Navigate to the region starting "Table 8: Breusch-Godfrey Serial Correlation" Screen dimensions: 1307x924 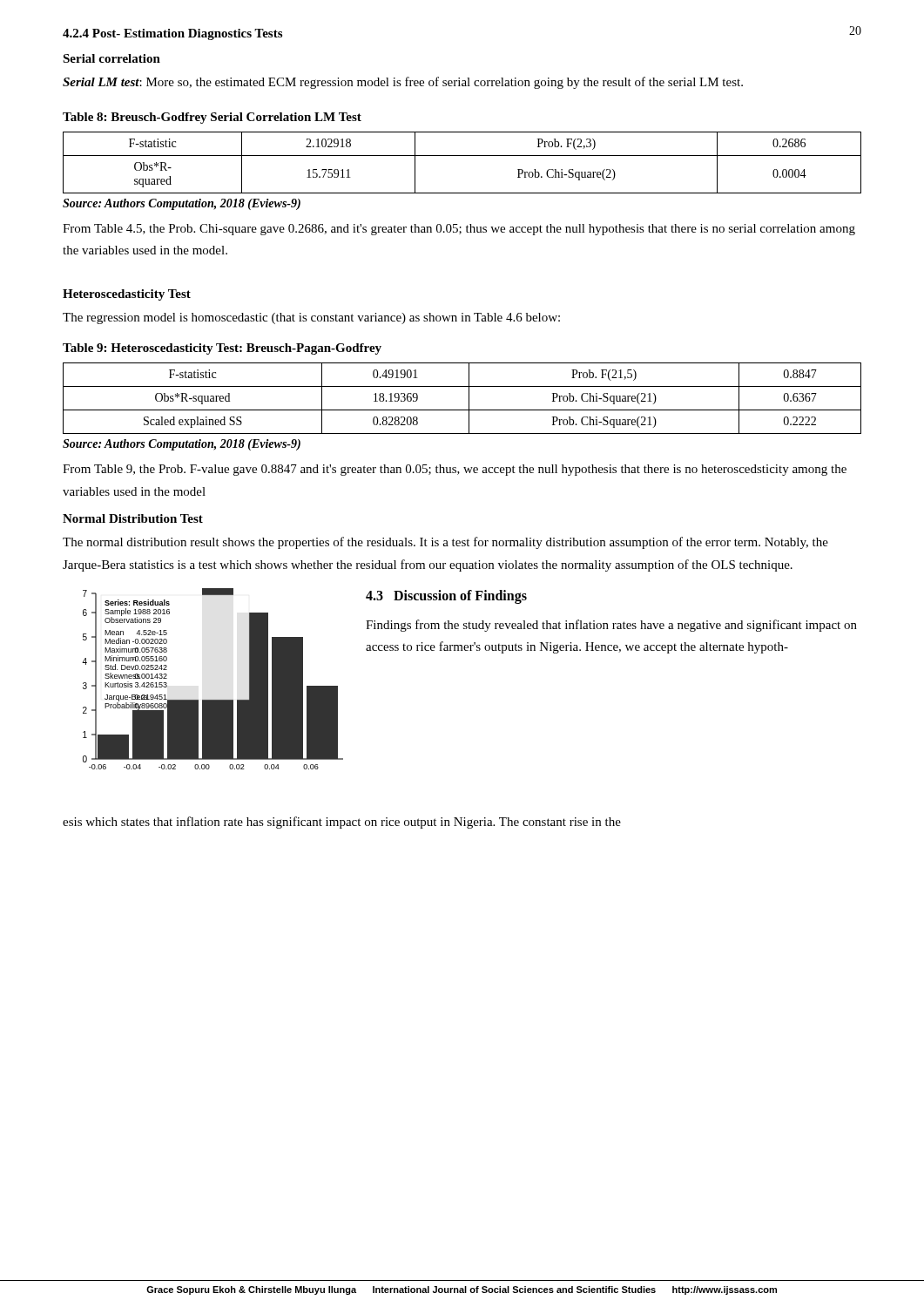point(212,116)
